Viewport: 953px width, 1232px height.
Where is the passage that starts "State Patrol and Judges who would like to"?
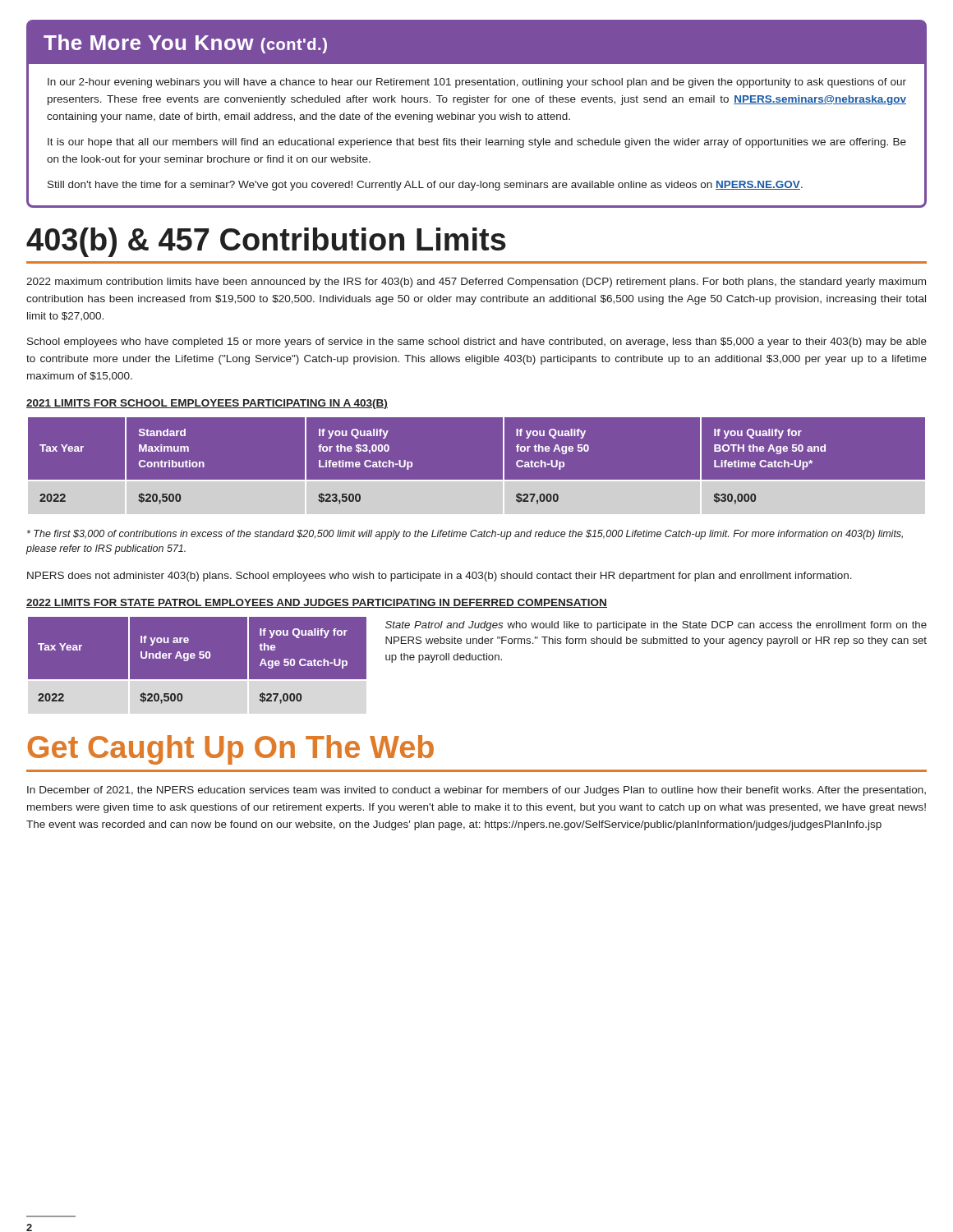pos(656,641)
